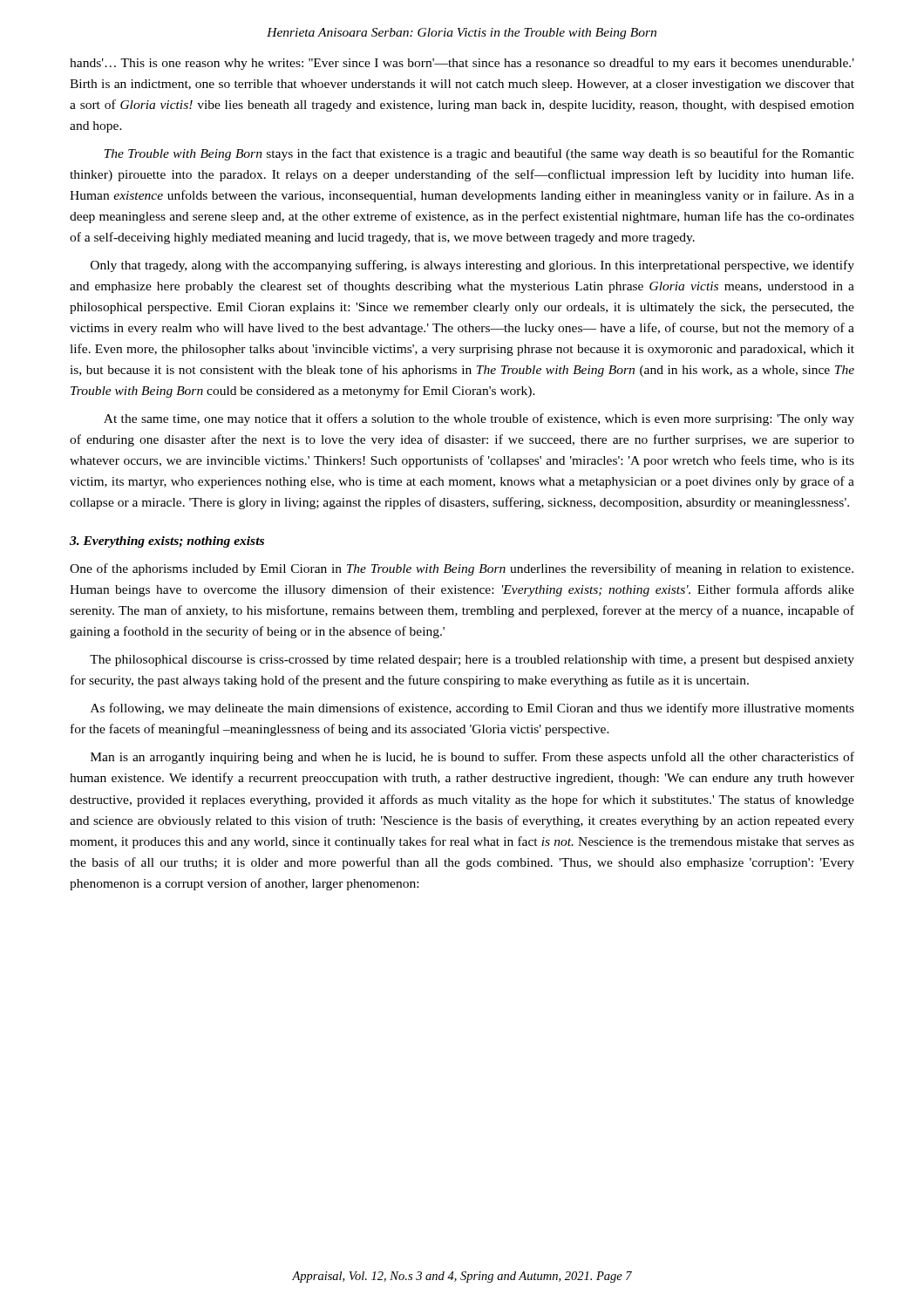The height and width of the screenshot is (1308, 924).
Task: Point to "3. Everything exists; nothing exists"
Action: pyautogui.click(x=167, y=541)
